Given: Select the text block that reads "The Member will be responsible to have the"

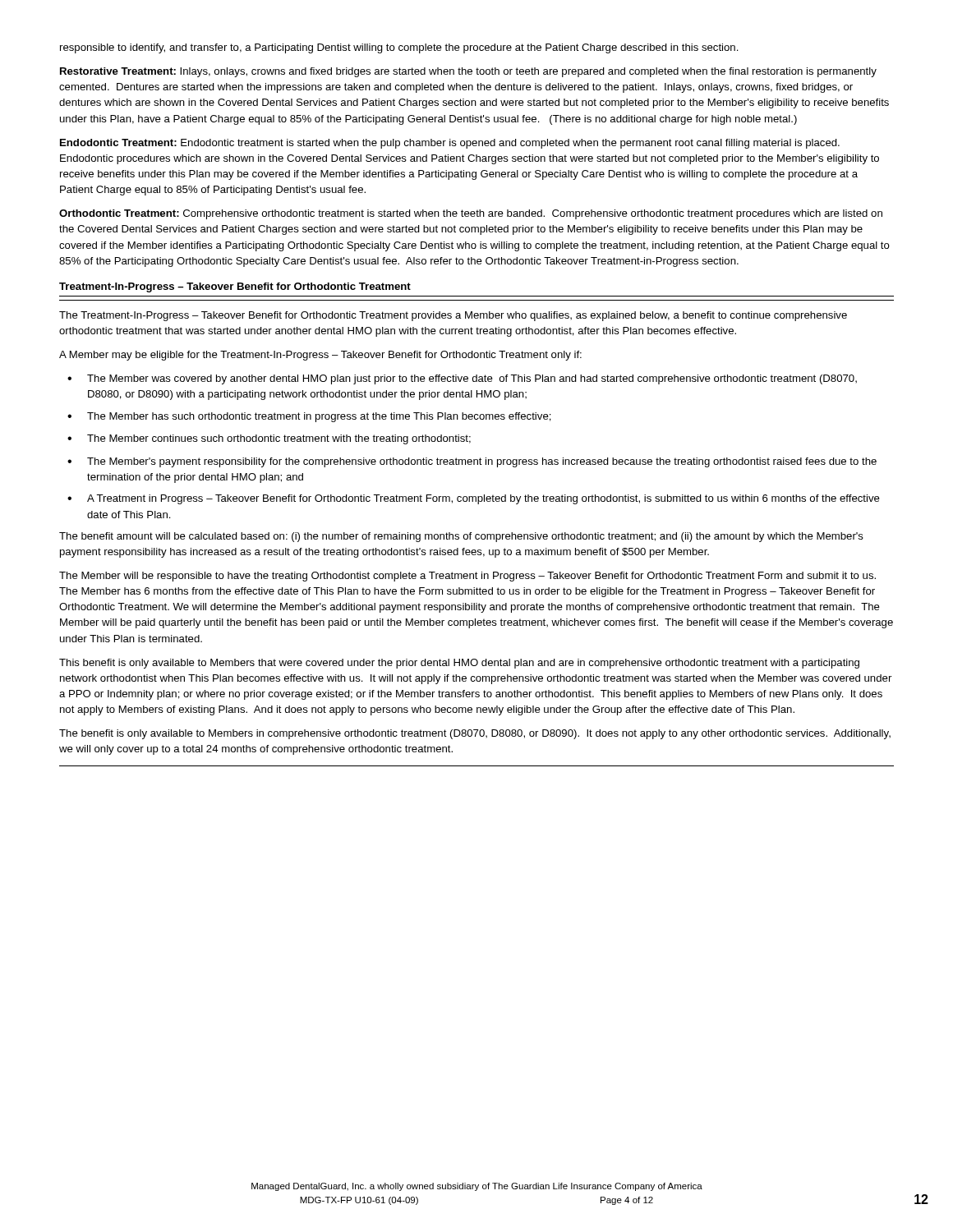Looking at the screenshot, I should coord(476,607).
